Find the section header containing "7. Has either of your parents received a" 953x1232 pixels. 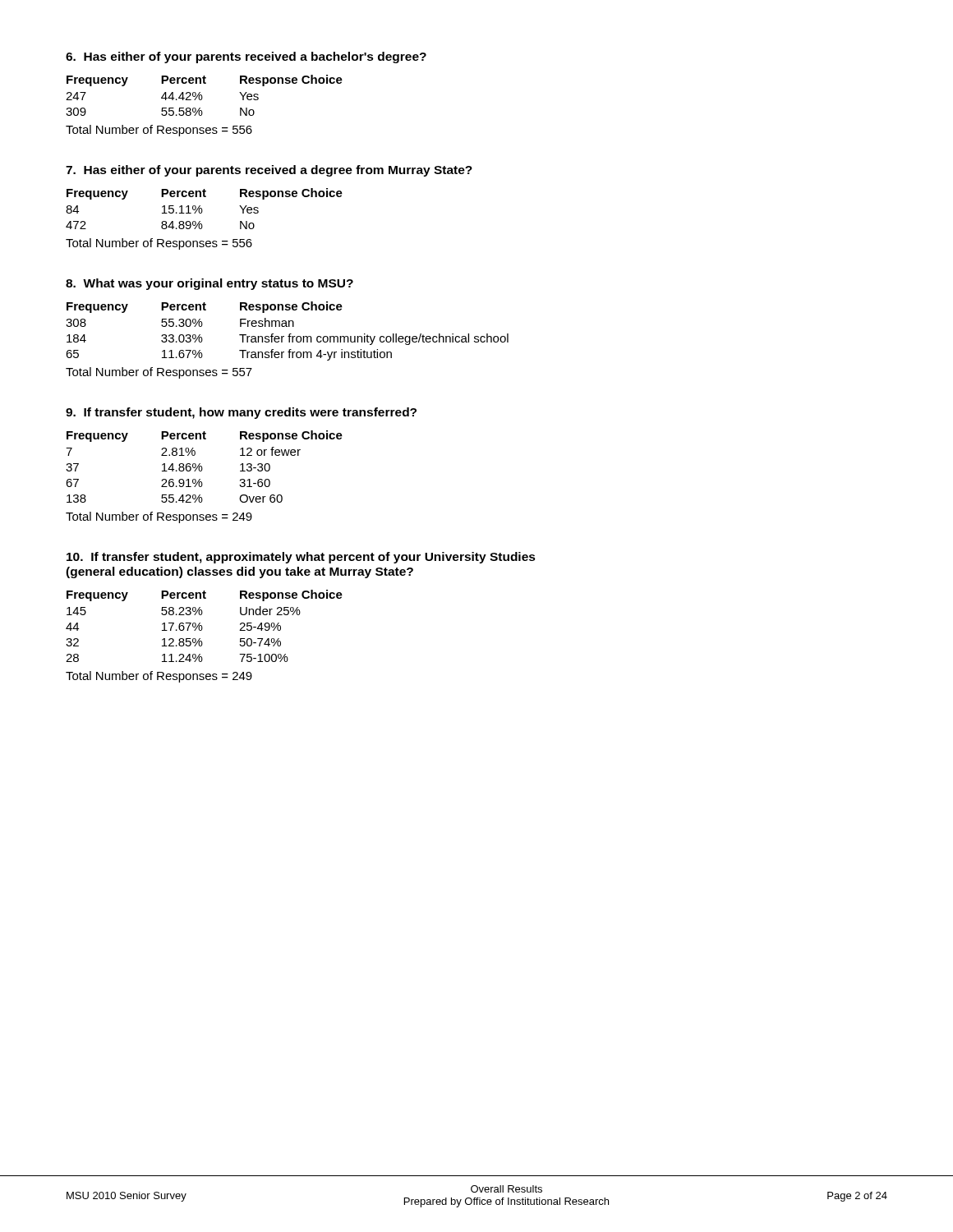(x=269, y=170)
